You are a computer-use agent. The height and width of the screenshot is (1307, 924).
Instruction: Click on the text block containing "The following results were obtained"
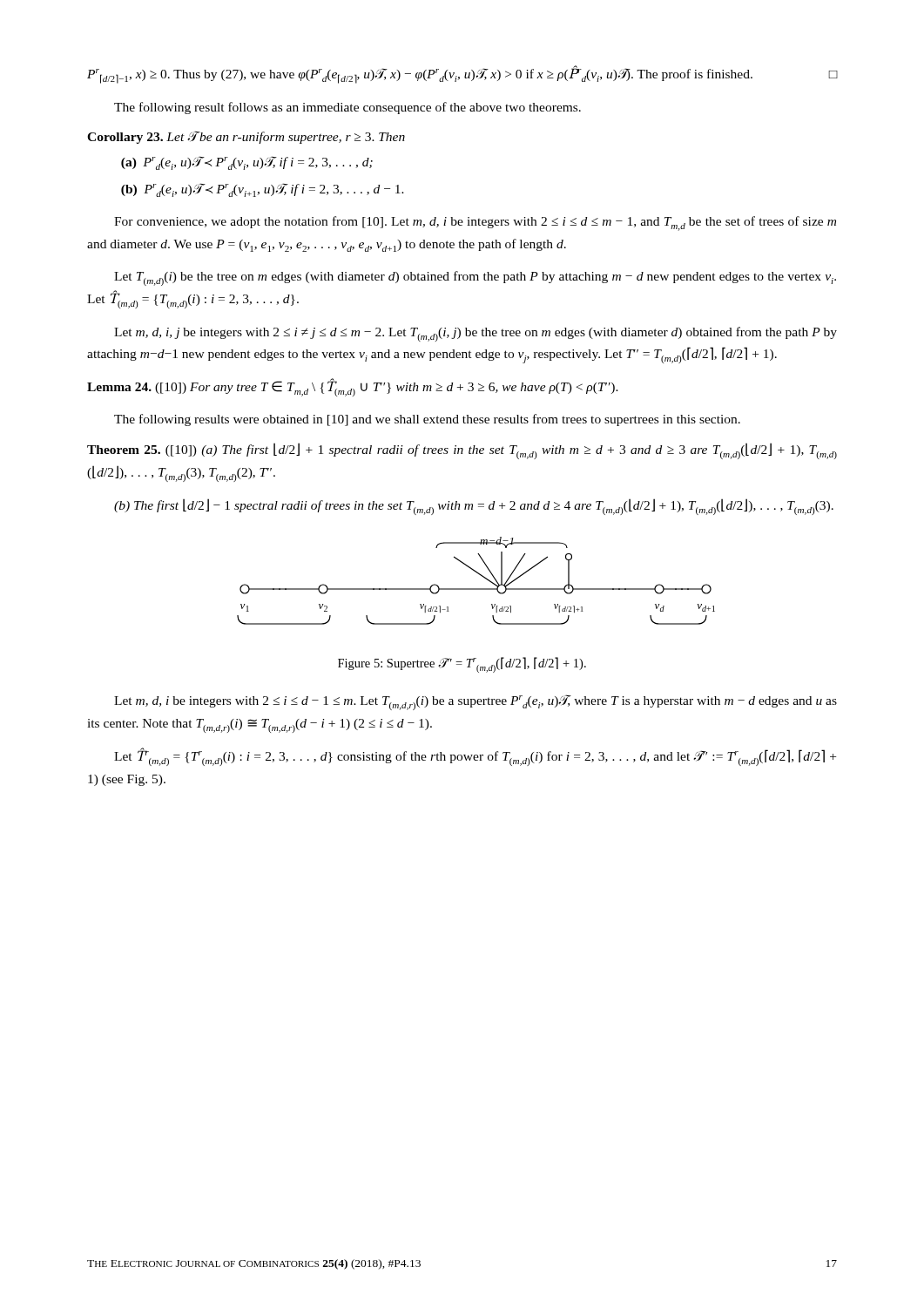tap(427, 419)
